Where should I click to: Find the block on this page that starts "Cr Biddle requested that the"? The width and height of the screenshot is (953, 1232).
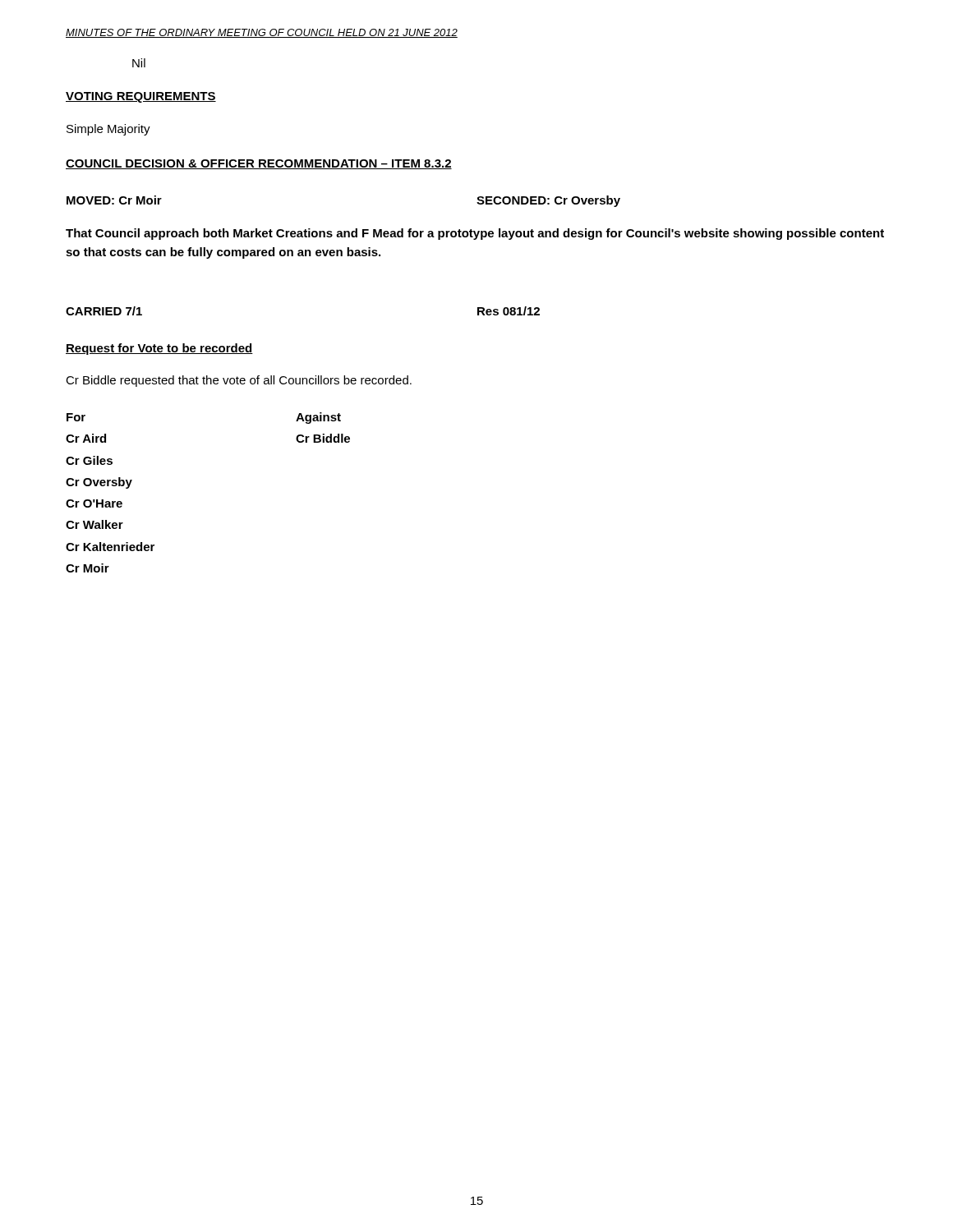click(239, 380)
